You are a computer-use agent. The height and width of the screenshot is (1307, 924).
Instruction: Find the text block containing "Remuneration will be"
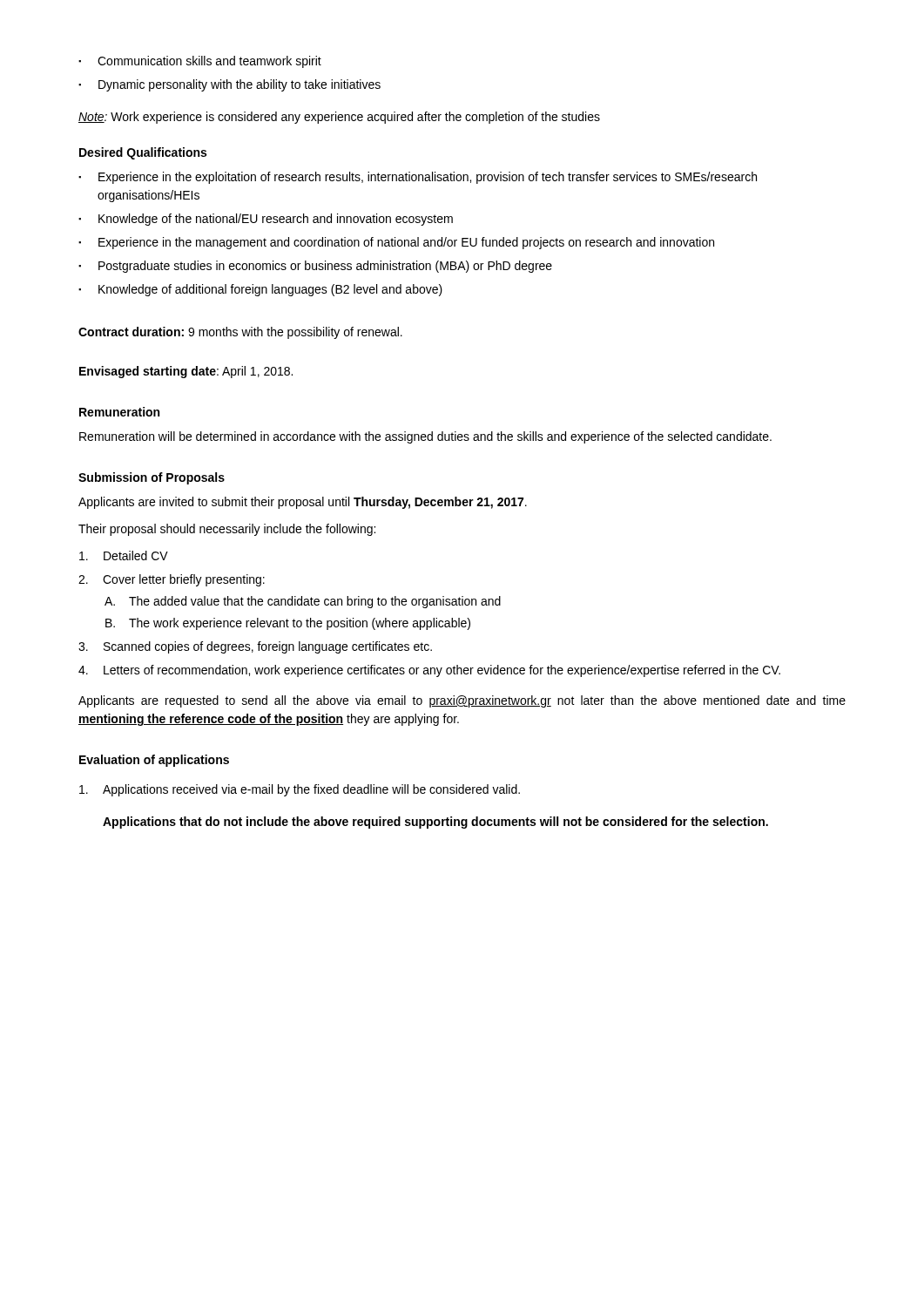coord(462,437)
